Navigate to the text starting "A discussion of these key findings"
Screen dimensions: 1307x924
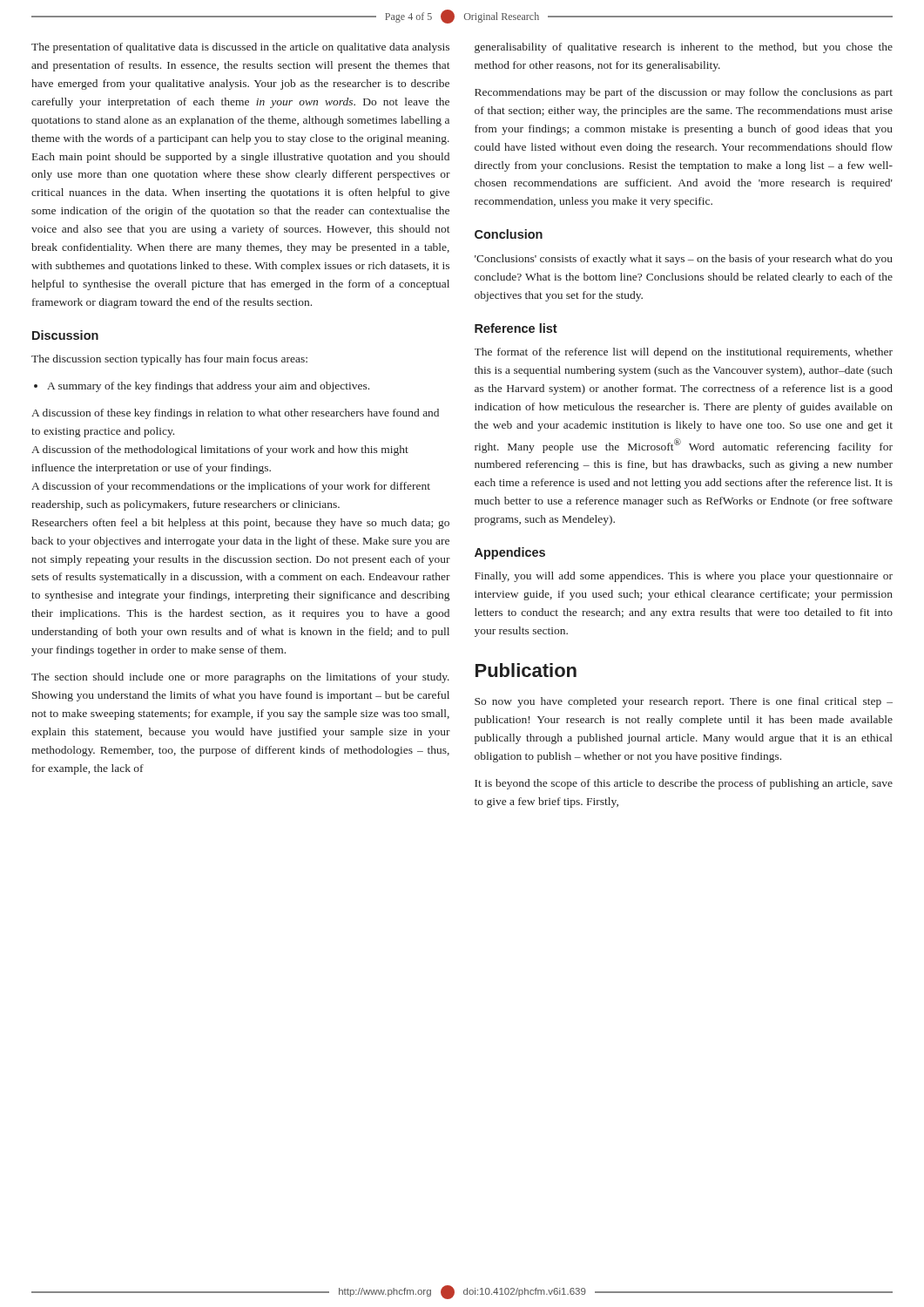[241, 423]
